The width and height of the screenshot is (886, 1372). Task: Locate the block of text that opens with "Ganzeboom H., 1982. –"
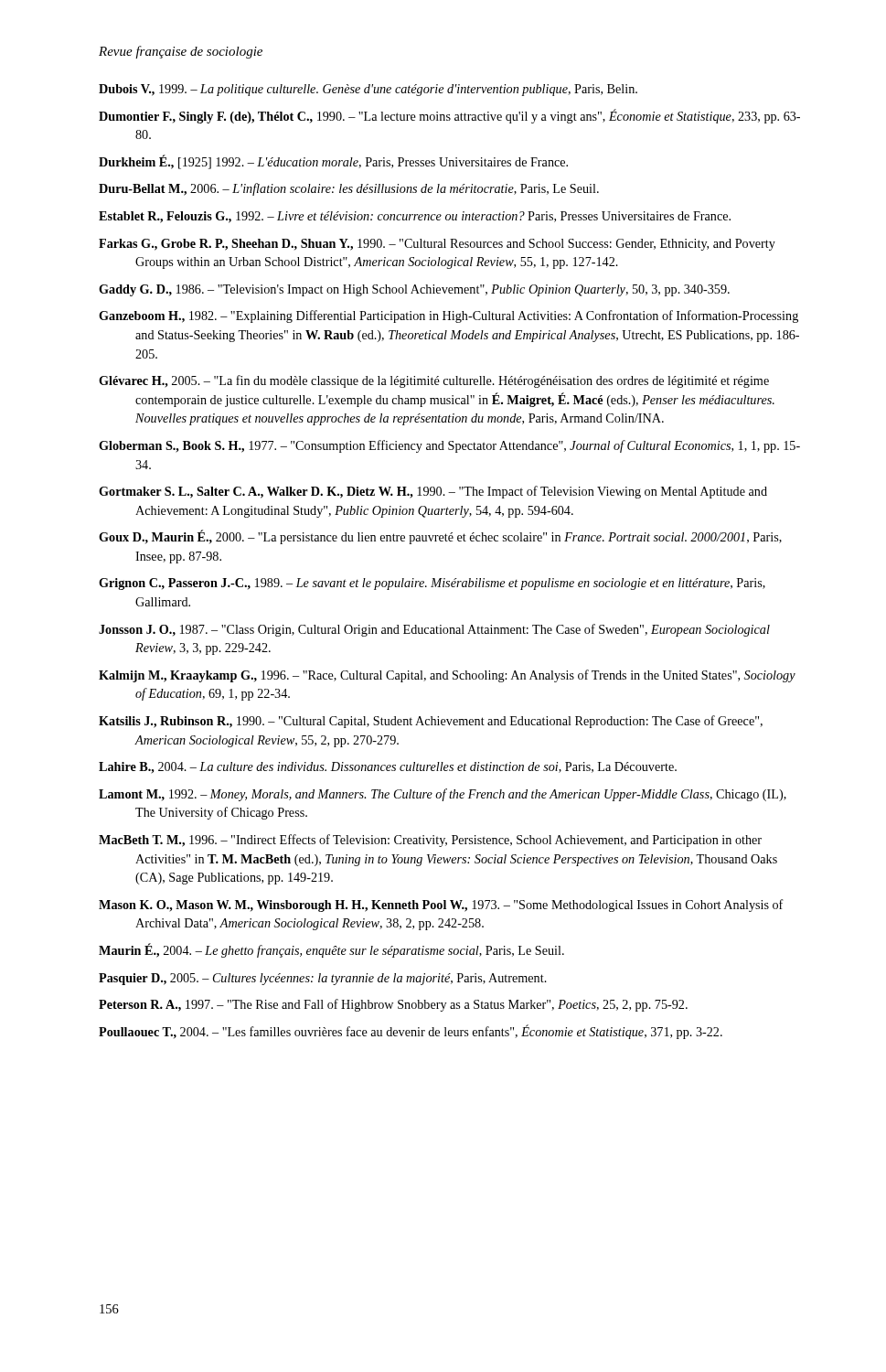click(x=449, y=335)
